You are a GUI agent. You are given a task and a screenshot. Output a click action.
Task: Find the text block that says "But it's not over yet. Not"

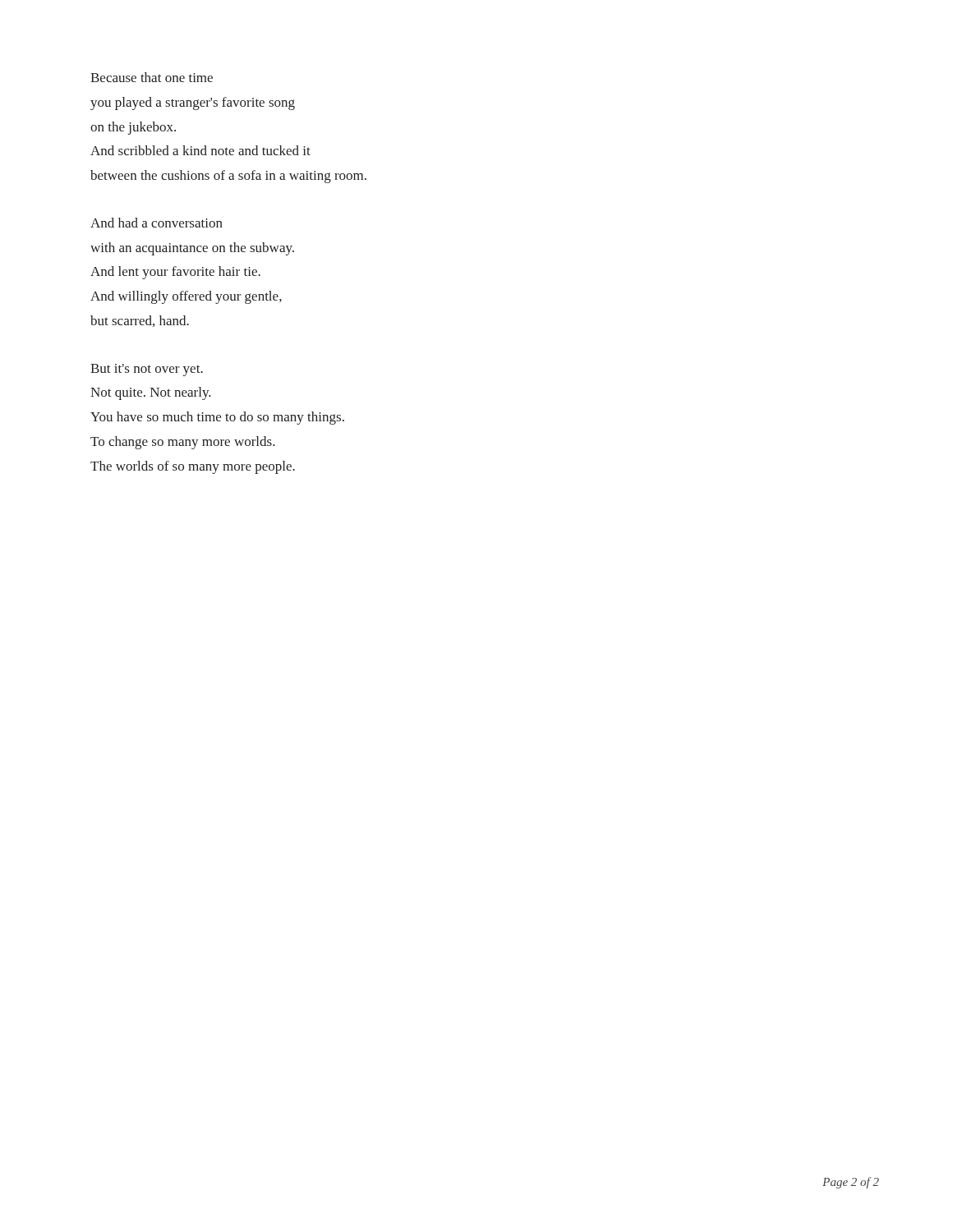click(147, 370)
